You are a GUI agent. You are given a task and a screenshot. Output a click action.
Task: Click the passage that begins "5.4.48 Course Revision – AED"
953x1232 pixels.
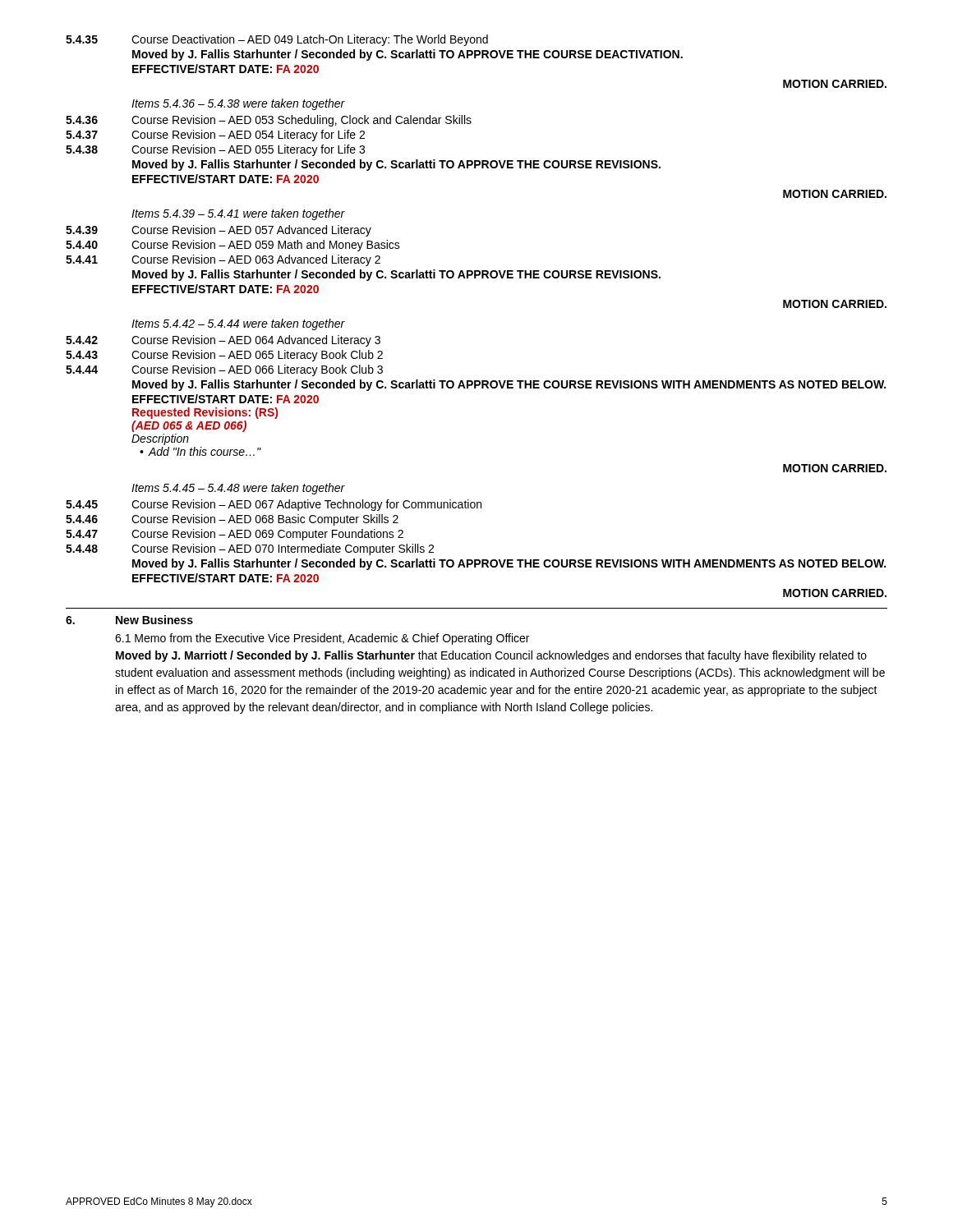pos(476,549)
